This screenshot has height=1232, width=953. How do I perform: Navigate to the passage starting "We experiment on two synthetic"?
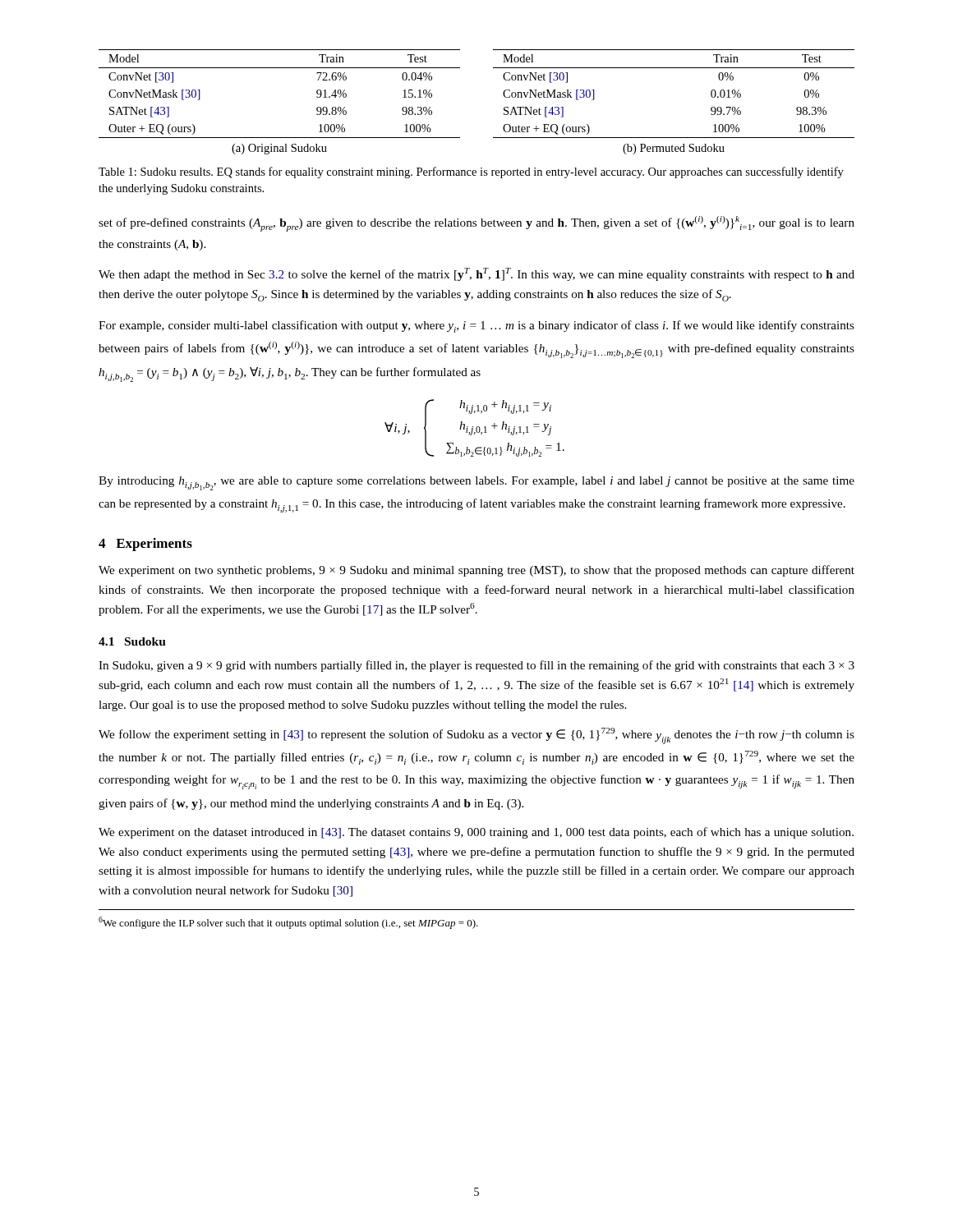pos(476,589)
